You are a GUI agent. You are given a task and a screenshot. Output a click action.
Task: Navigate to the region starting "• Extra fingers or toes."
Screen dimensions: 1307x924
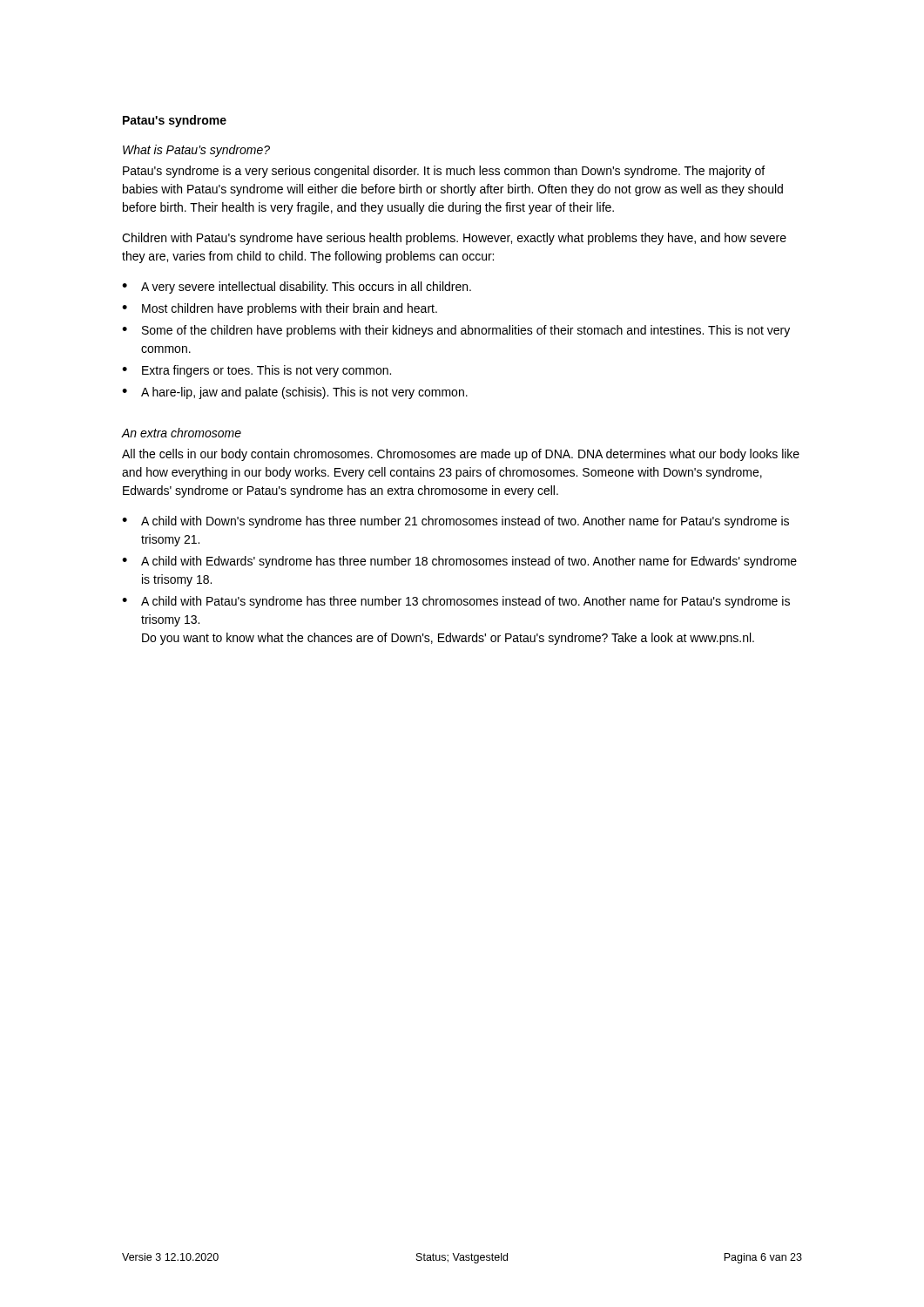pyautogui.click(x=256, y=371)
